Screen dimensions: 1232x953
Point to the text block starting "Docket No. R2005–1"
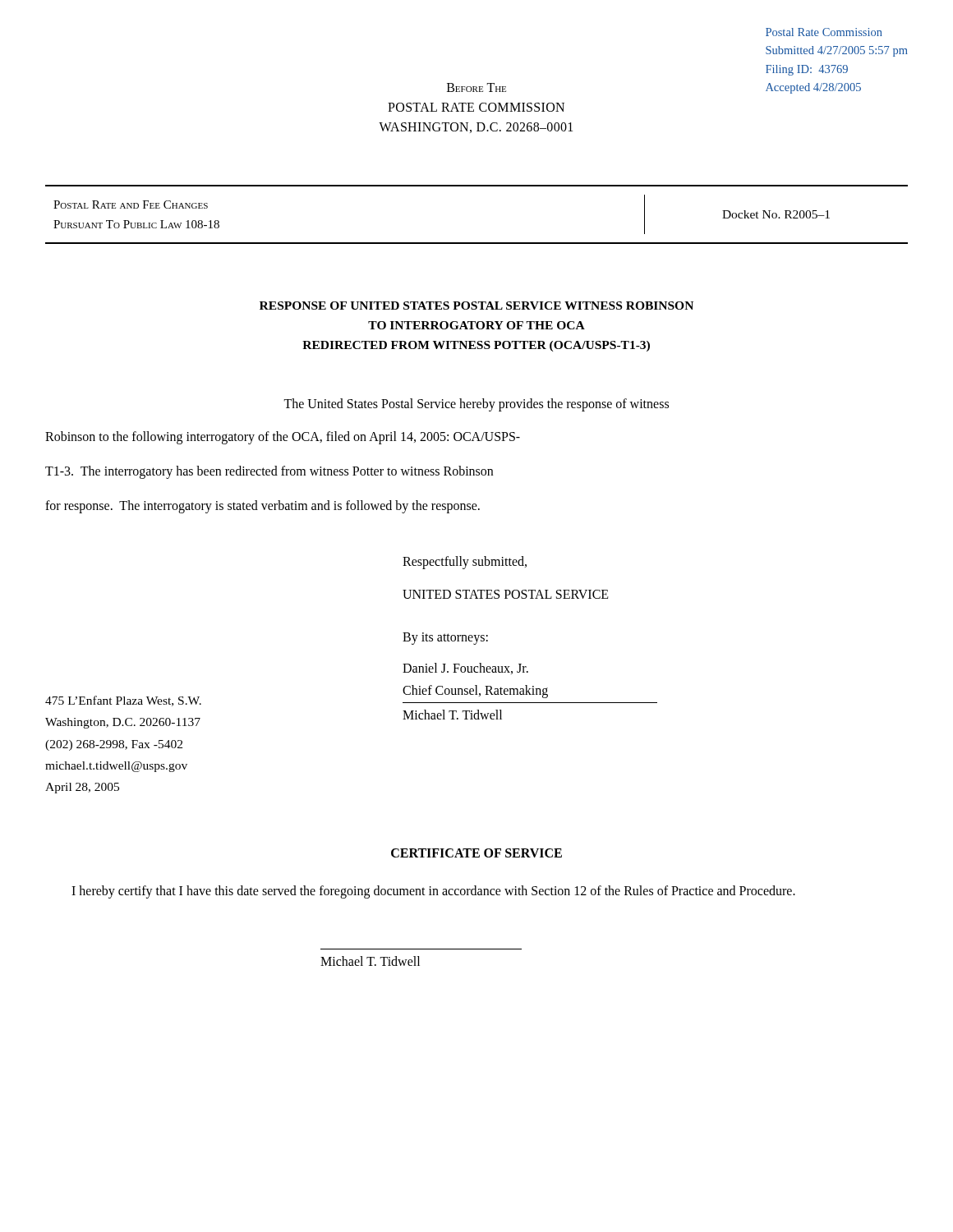(x=776, y=214)
